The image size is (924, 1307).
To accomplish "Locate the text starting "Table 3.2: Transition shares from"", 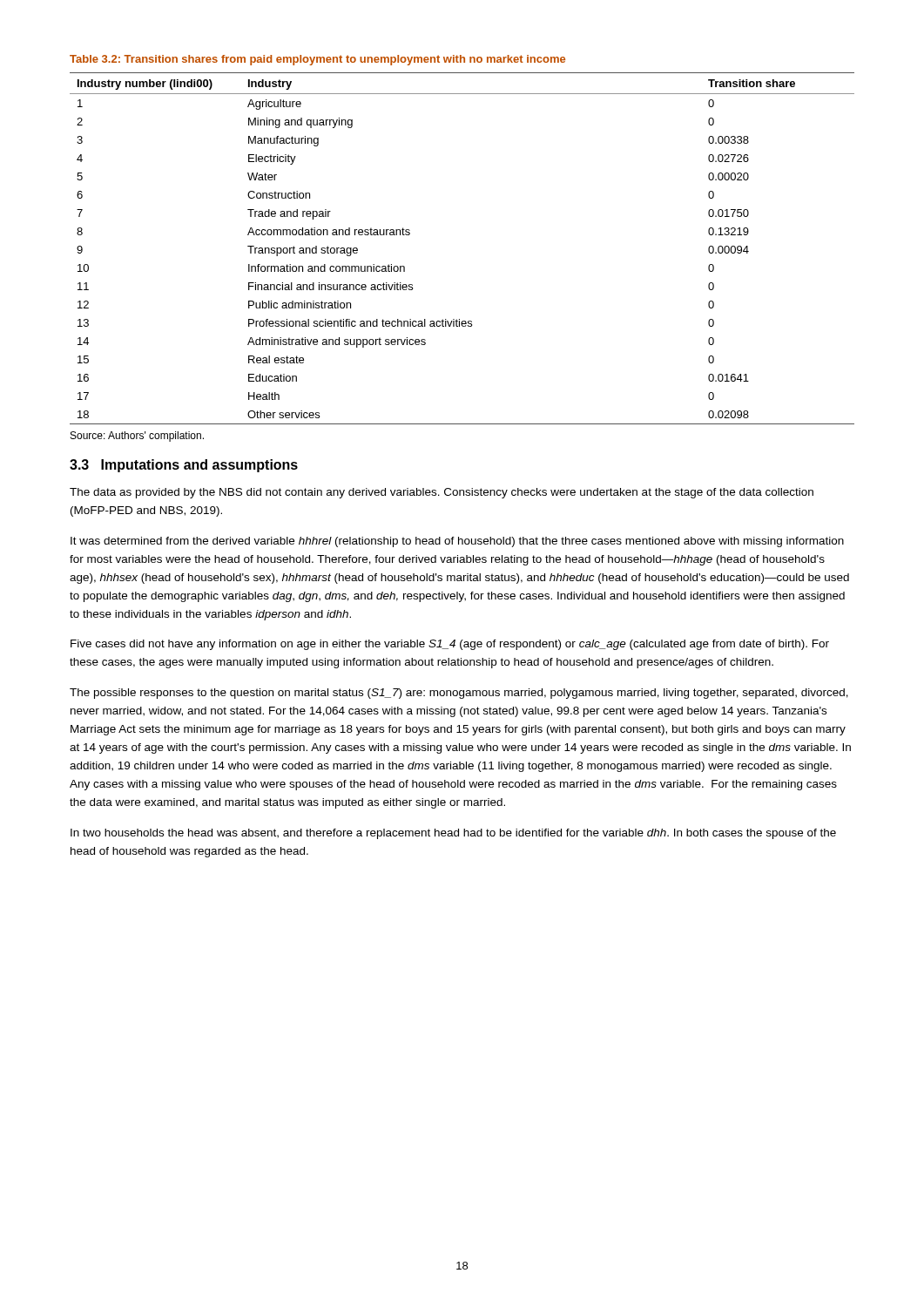I will point(318,59).
